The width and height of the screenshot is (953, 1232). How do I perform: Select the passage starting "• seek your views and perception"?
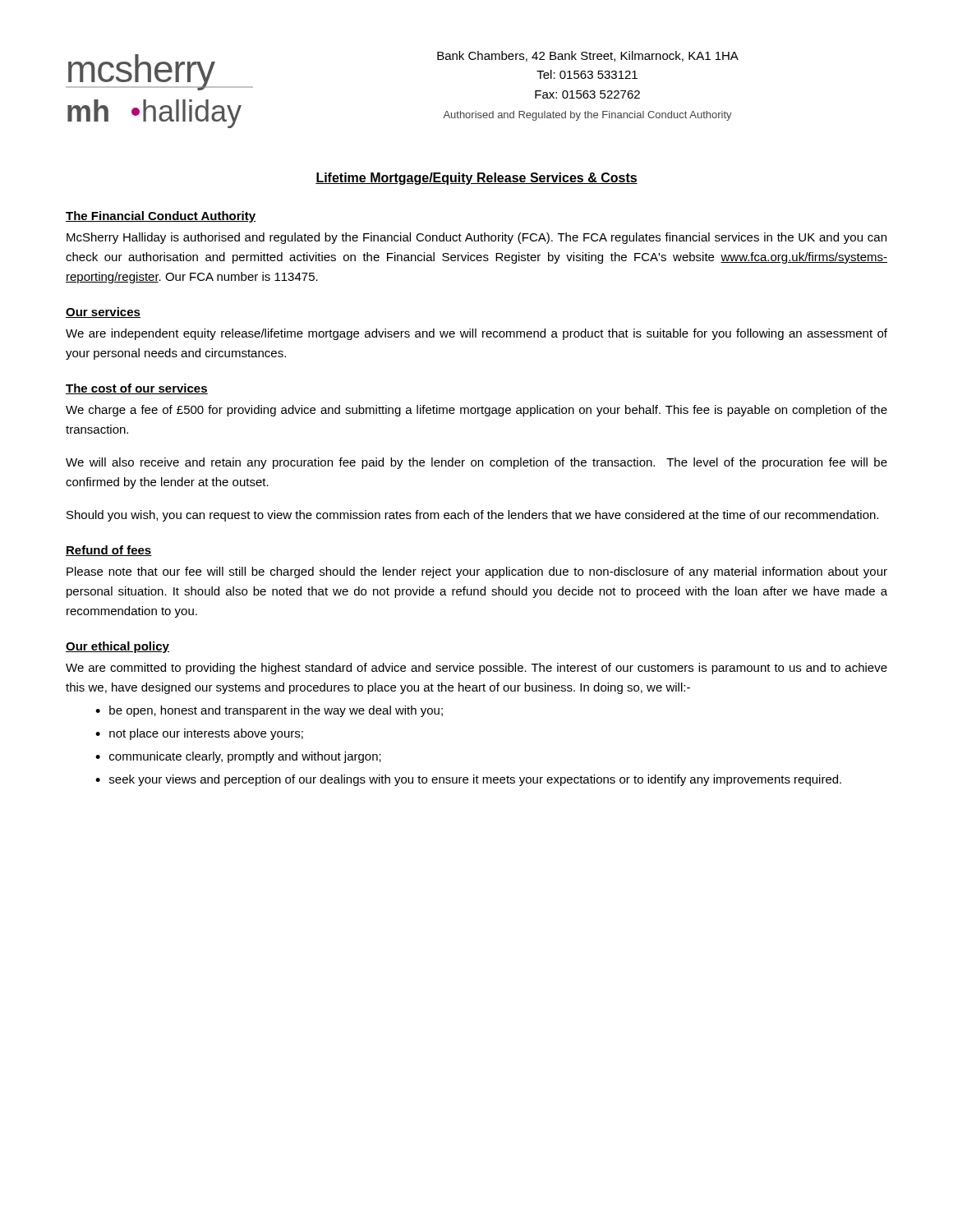[x=491, y=781]
